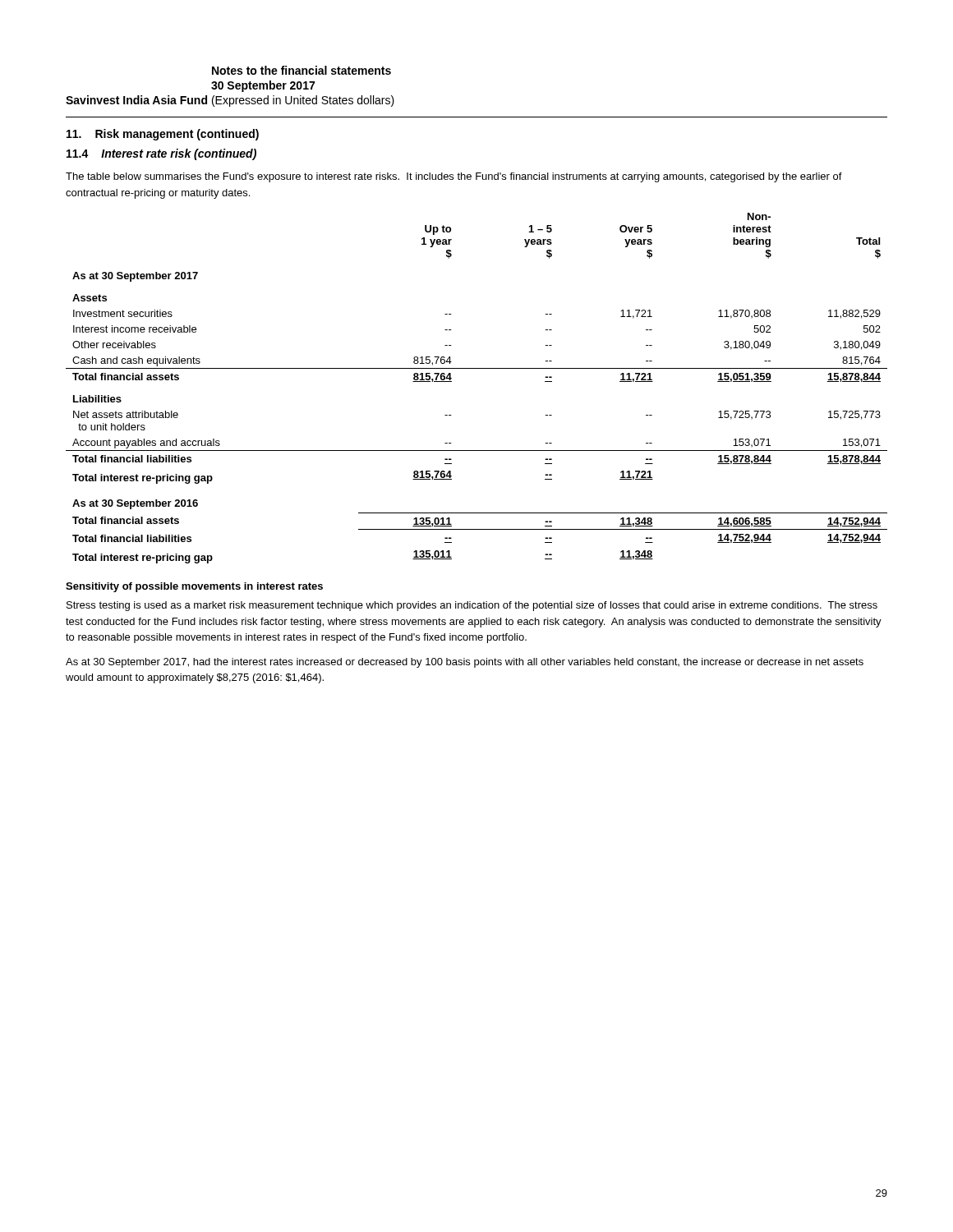The image size is (953, 1232).
Task: Select the table that reads "Cash and cash equivalents"
Action: pos(476,387)
